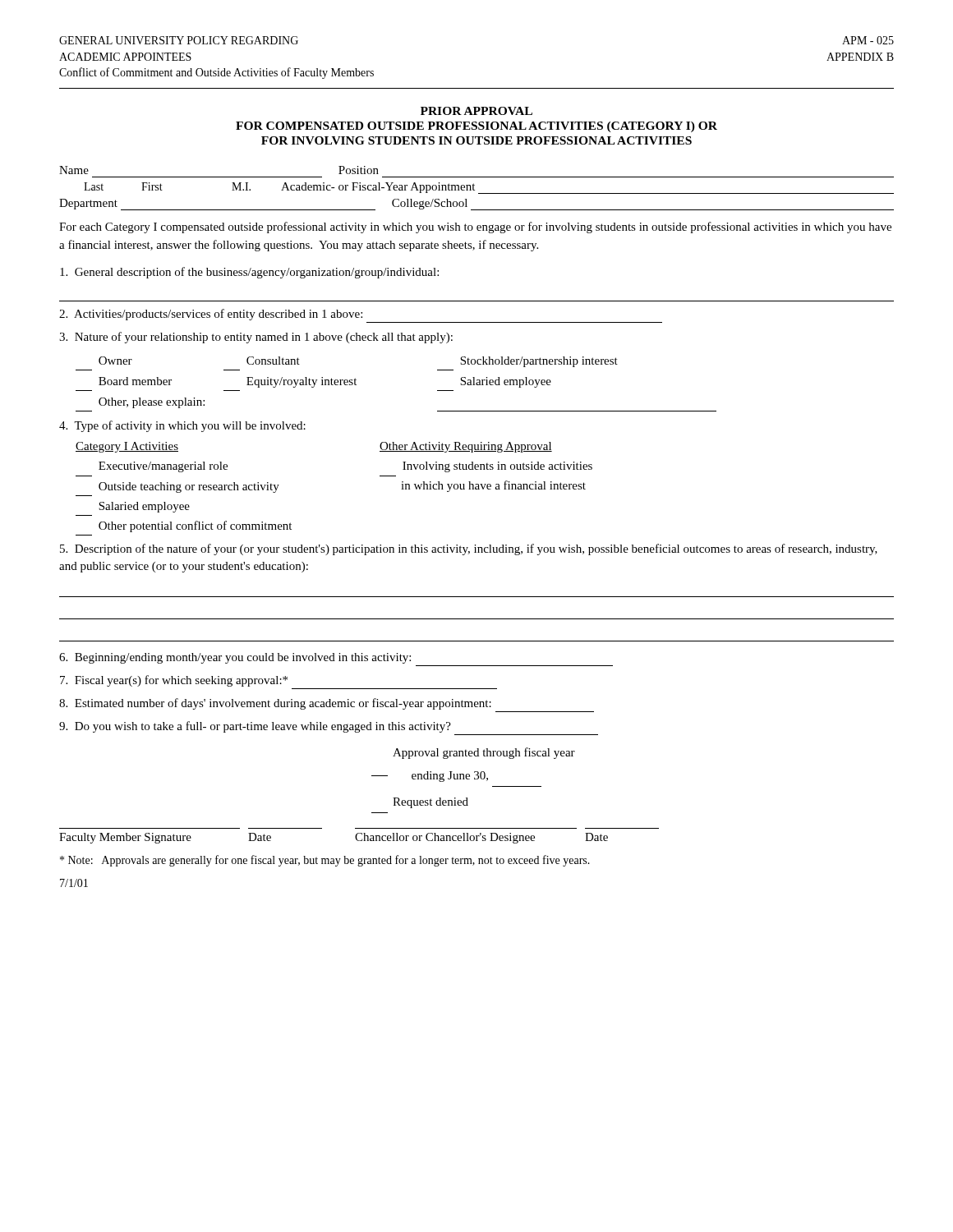Select the passage starting "5. Description of the nature of your"

[x=476, y=592]
